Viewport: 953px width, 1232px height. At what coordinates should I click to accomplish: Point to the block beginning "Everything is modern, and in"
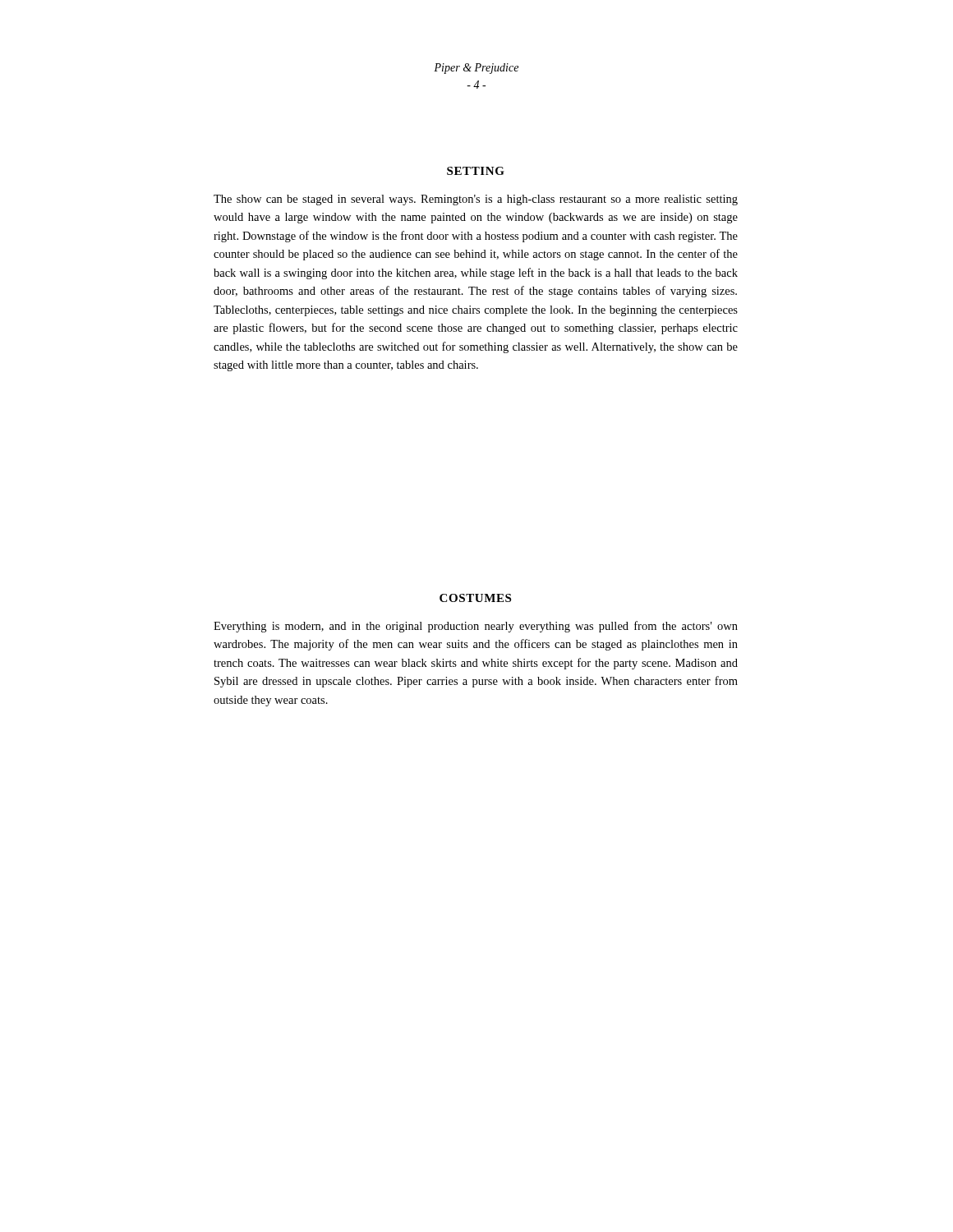[476, 663]
